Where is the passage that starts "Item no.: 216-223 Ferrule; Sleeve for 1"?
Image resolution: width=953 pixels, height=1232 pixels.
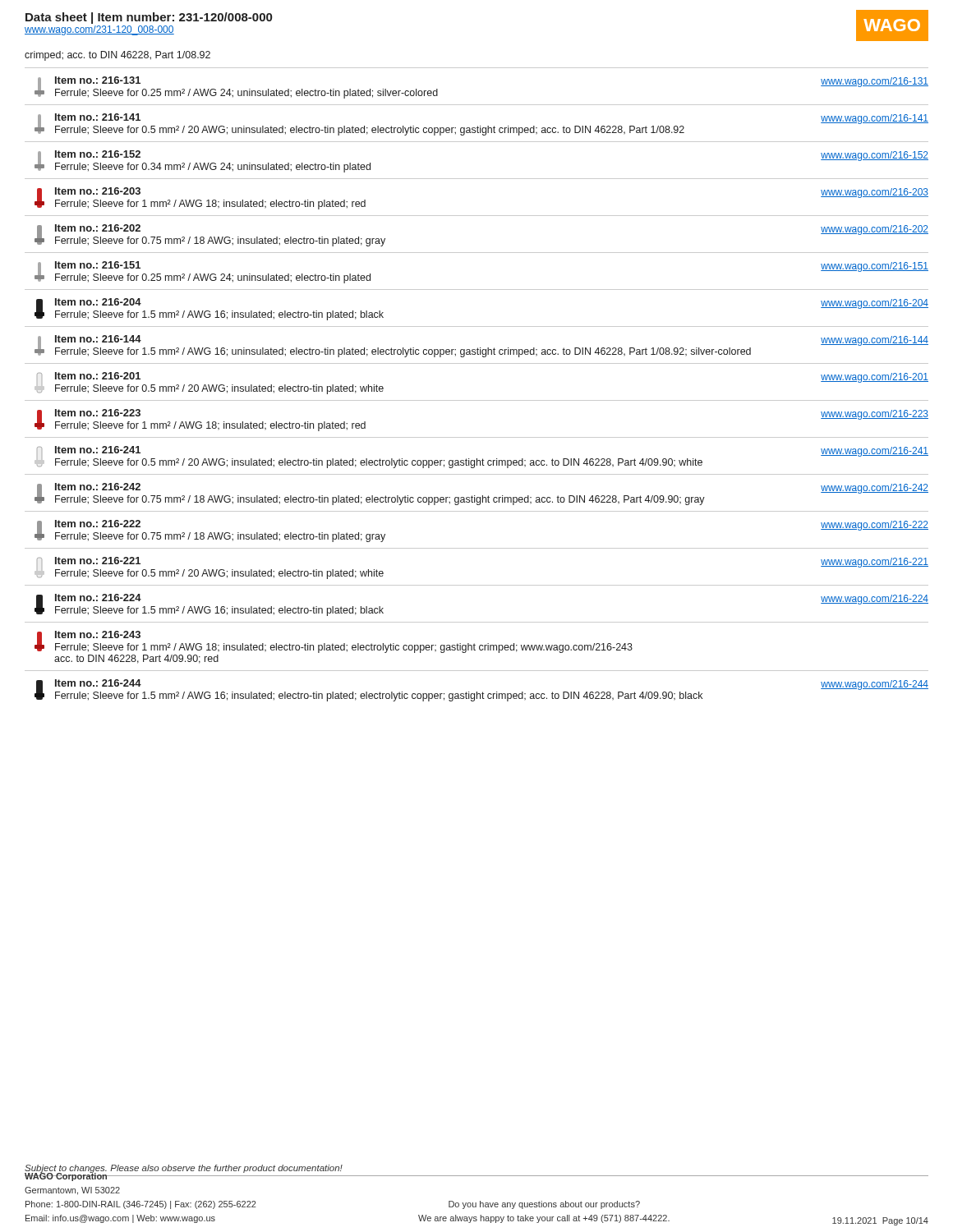coord(138,423)
